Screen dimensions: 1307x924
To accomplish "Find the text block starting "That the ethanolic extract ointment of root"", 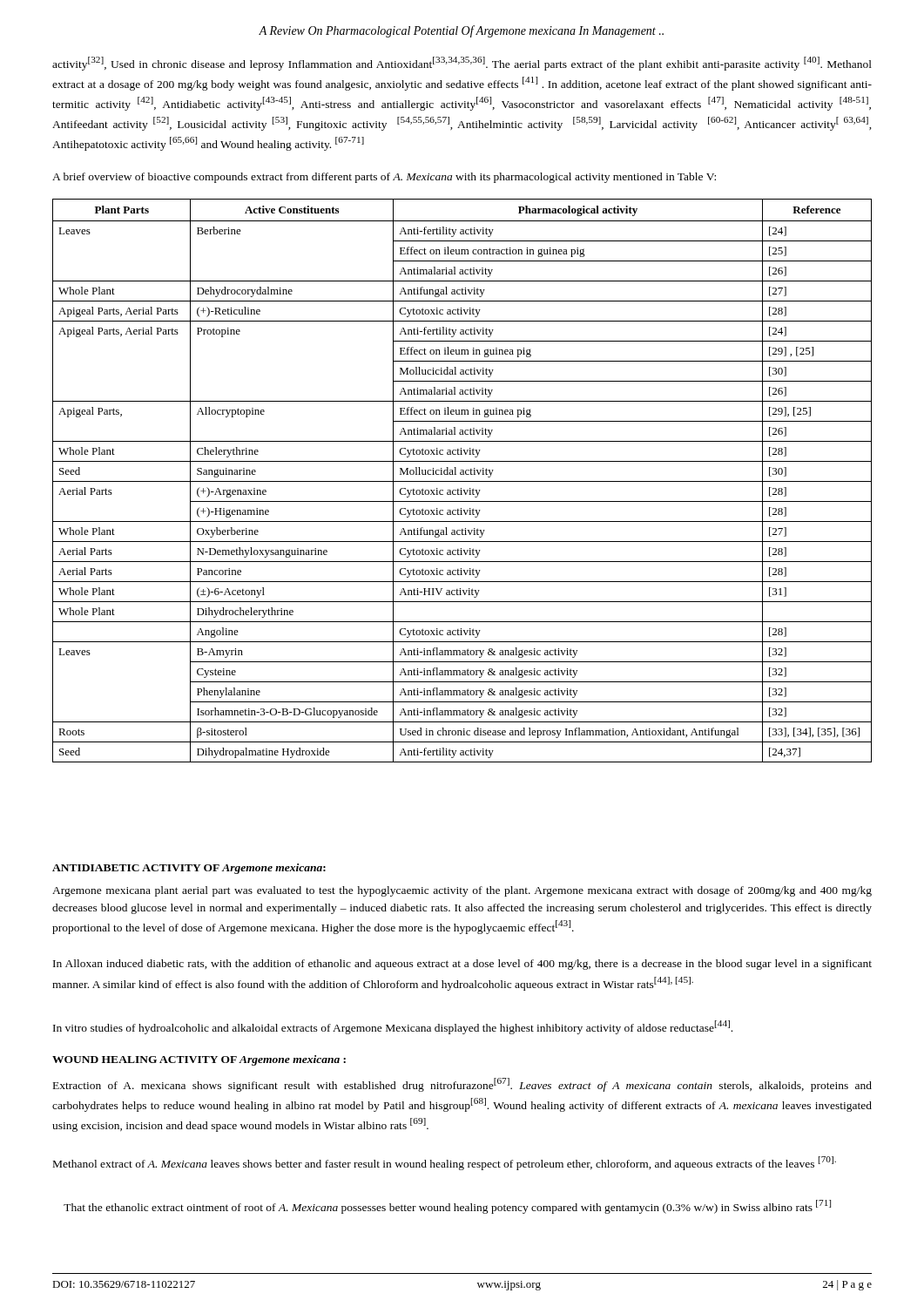I will point(442,1205).
